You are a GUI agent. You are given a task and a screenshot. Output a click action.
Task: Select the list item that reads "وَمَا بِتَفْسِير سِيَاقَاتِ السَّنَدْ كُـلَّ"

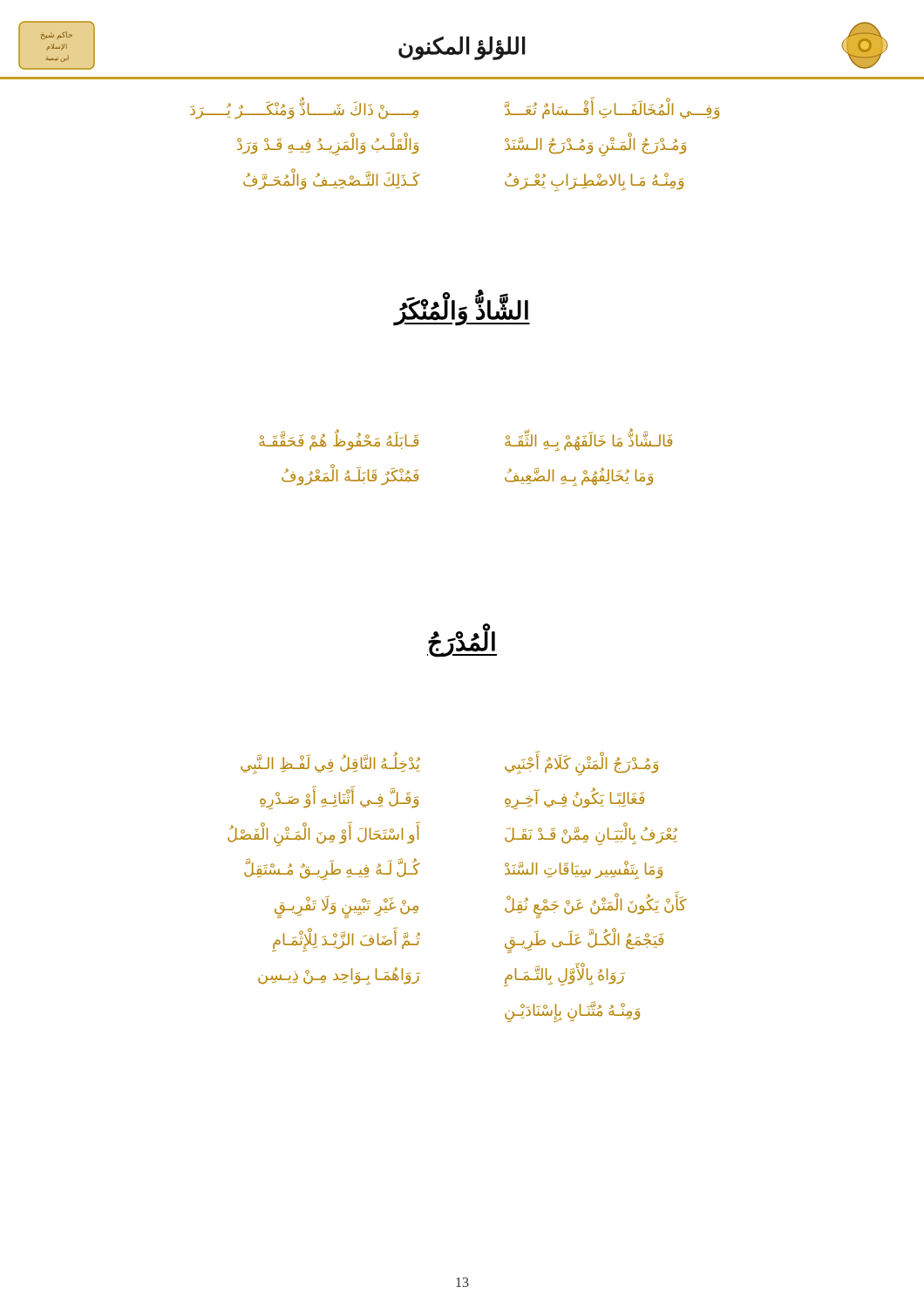point(581,871)
